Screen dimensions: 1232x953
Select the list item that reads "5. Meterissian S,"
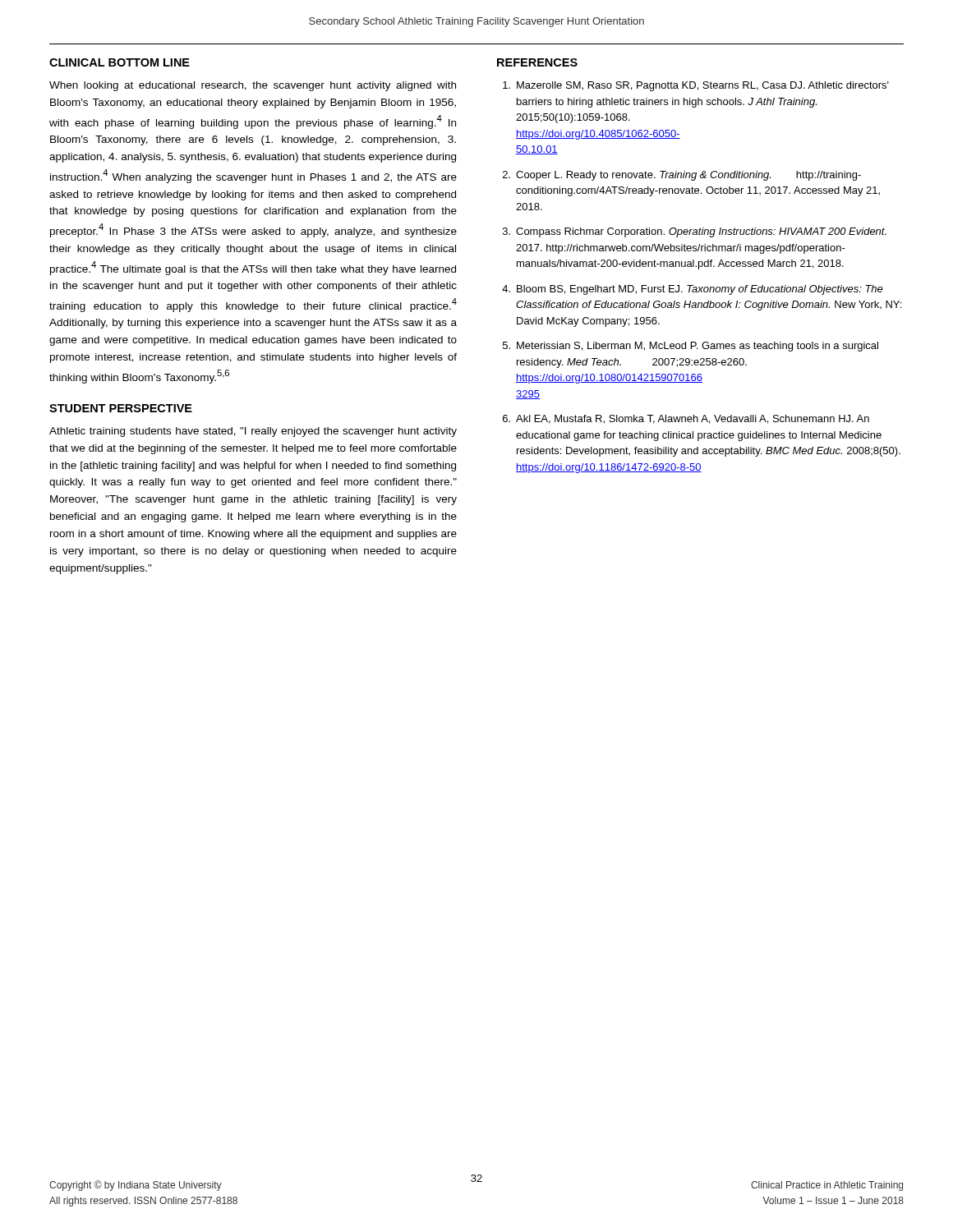click(x=700, y=370)
